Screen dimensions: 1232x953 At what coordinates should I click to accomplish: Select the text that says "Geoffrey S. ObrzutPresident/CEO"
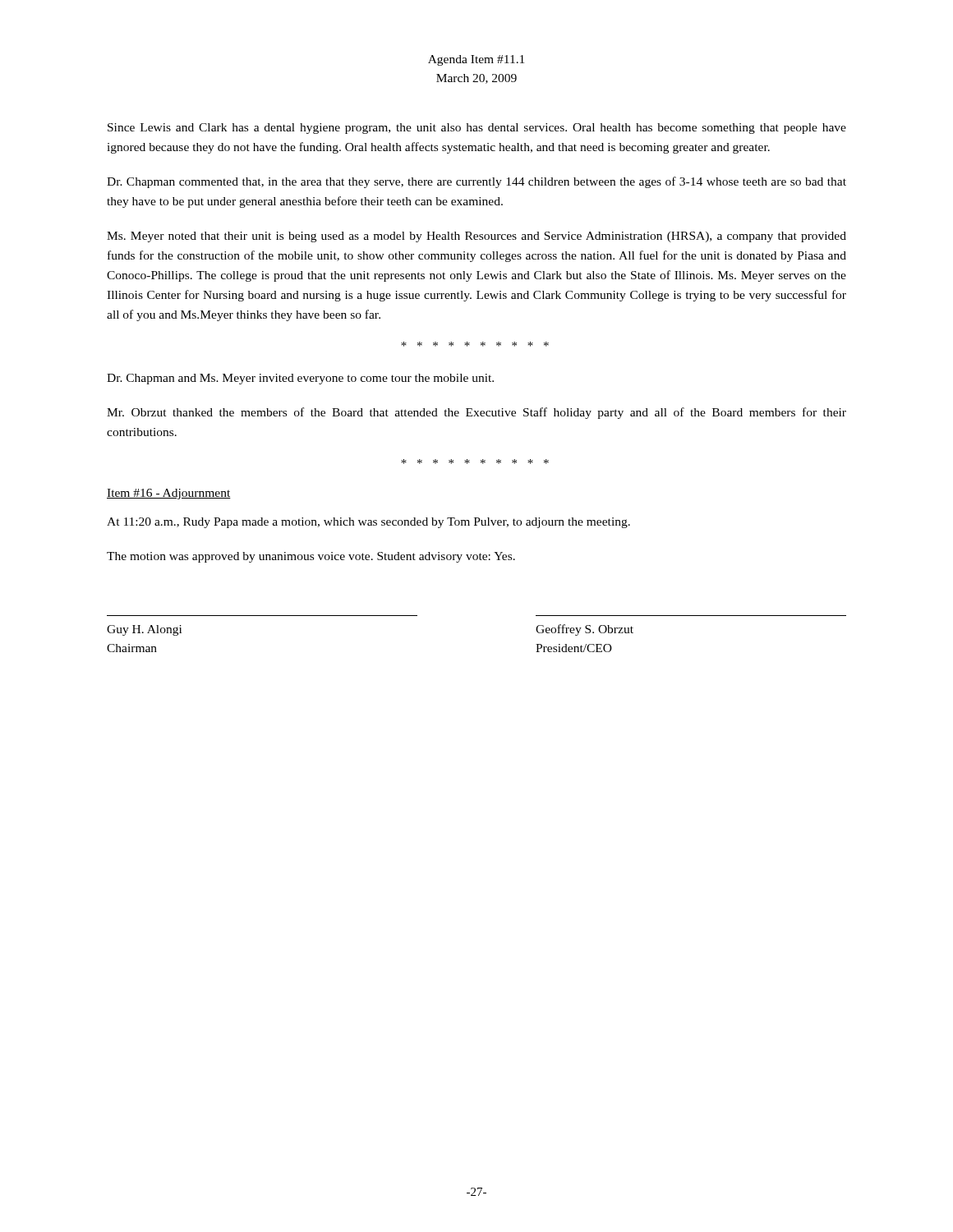pos(585,630)
